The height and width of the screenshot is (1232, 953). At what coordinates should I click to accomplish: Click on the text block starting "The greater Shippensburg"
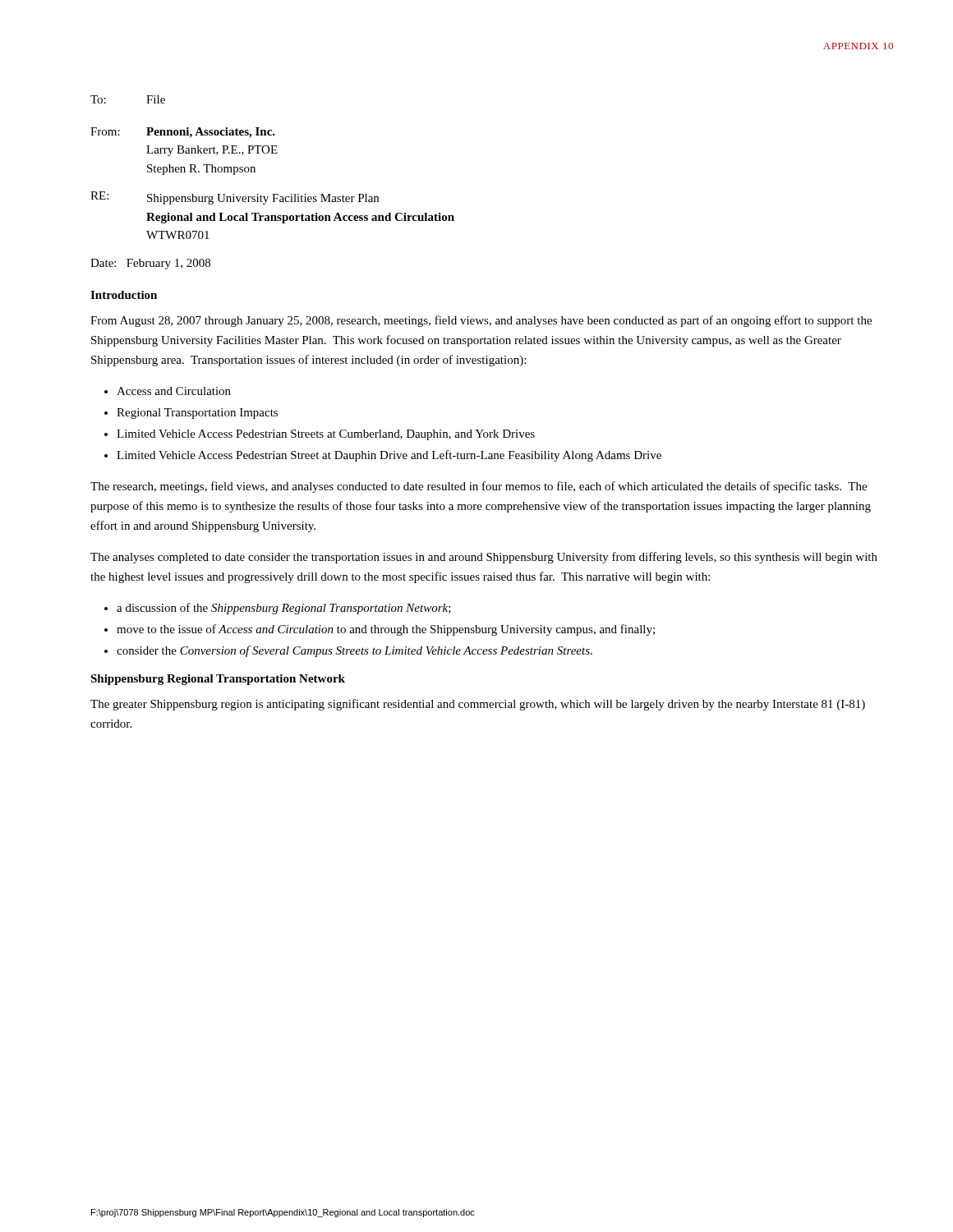click(478, 713)
